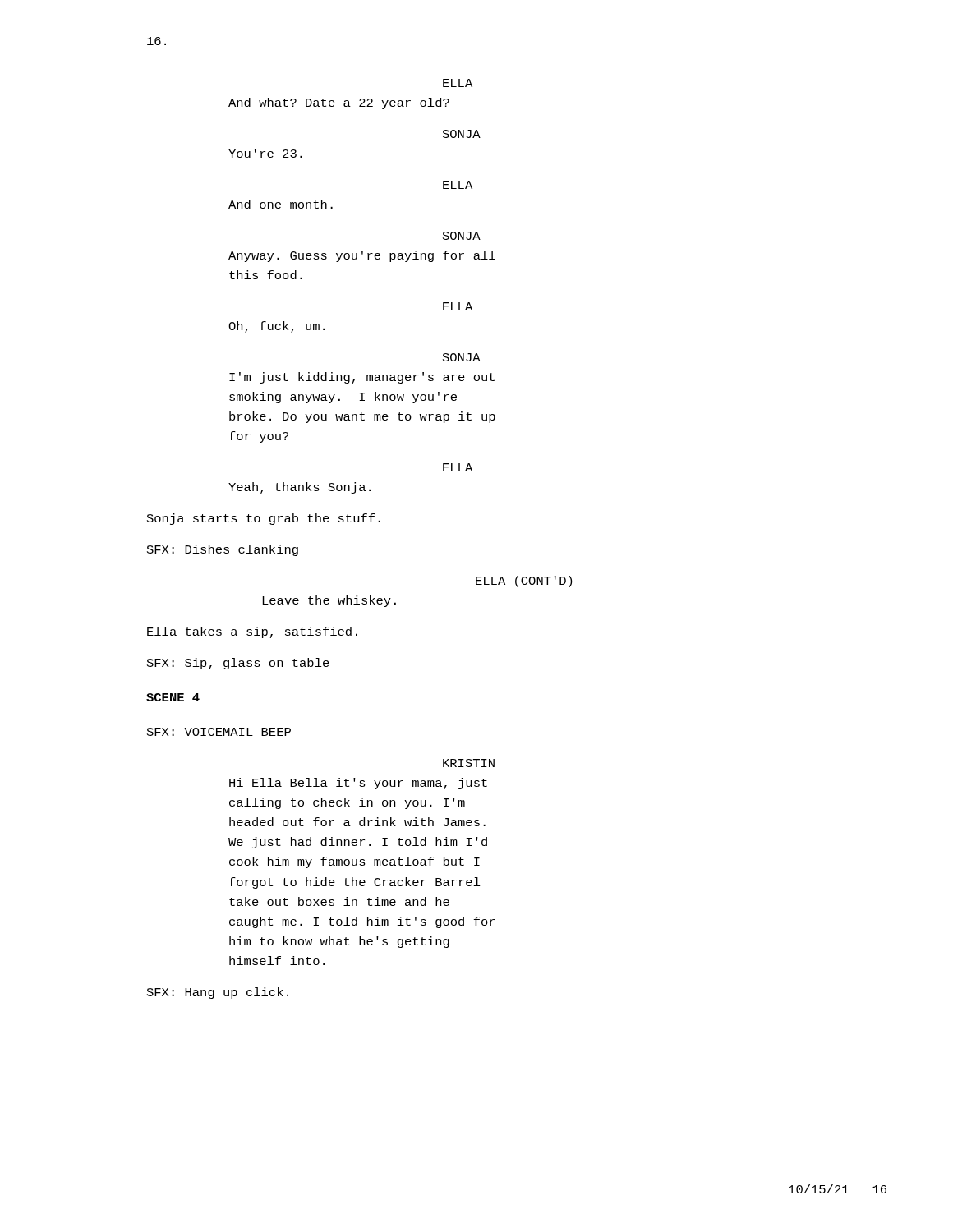The image size is (953, 1232).
Task: Find "SCENE 4" on this page
Action: (x=173, y=697)
